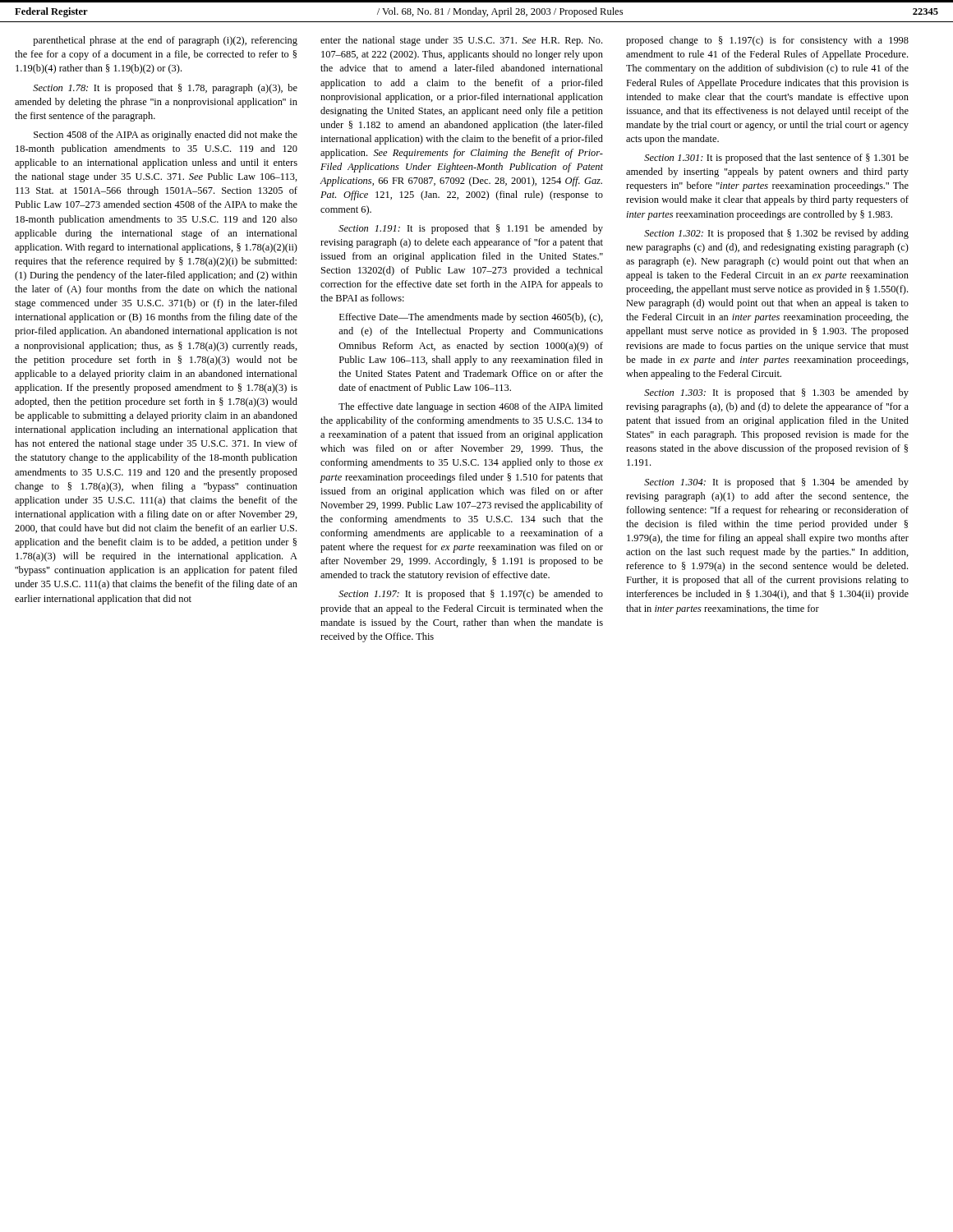Click on the text block that says "The effective date"
The height and width of the screenshot is (1232, 953).
(462, 491)
